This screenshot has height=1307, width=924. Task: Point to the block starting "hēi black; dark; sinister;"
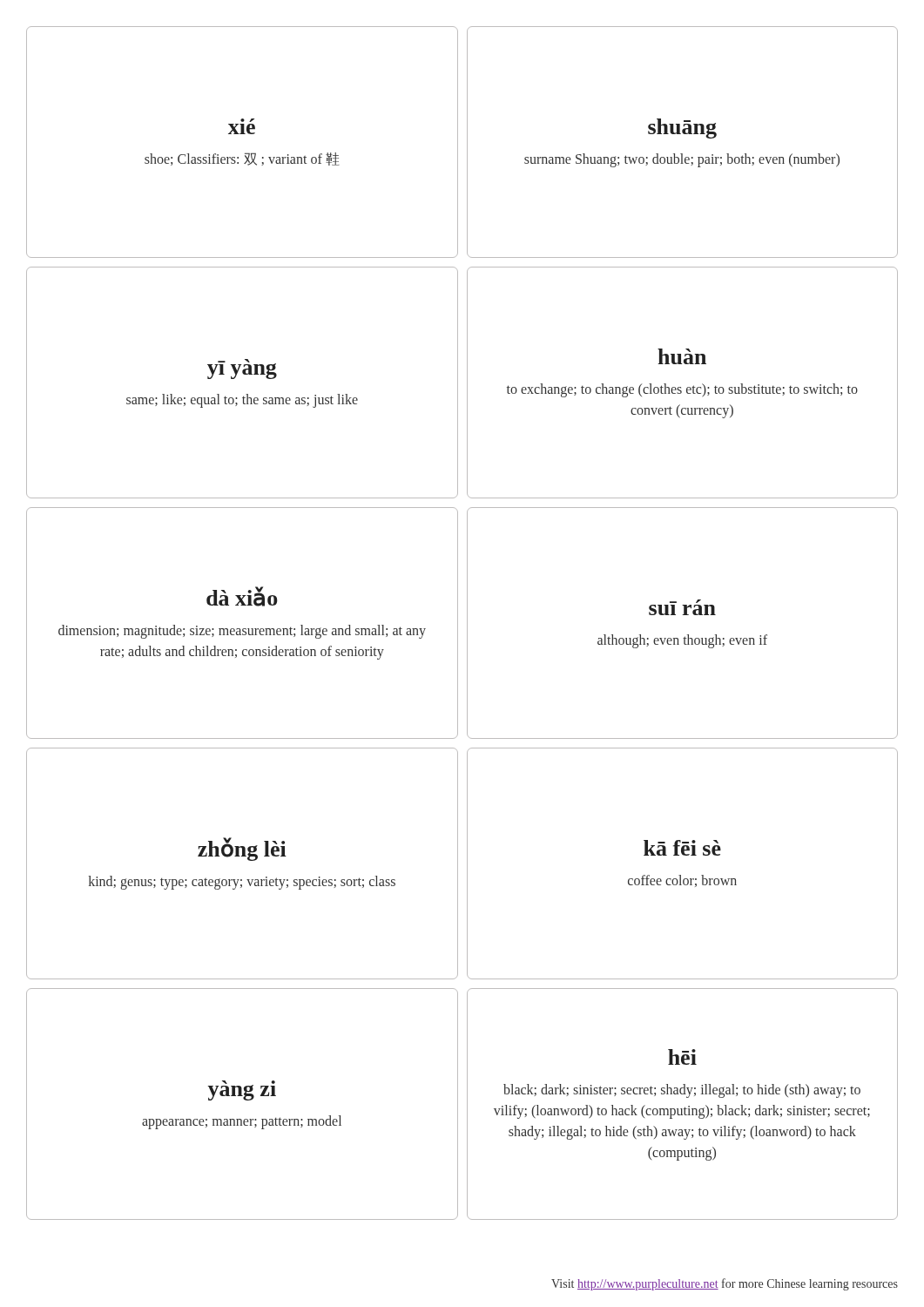(x=682, y=1104)
